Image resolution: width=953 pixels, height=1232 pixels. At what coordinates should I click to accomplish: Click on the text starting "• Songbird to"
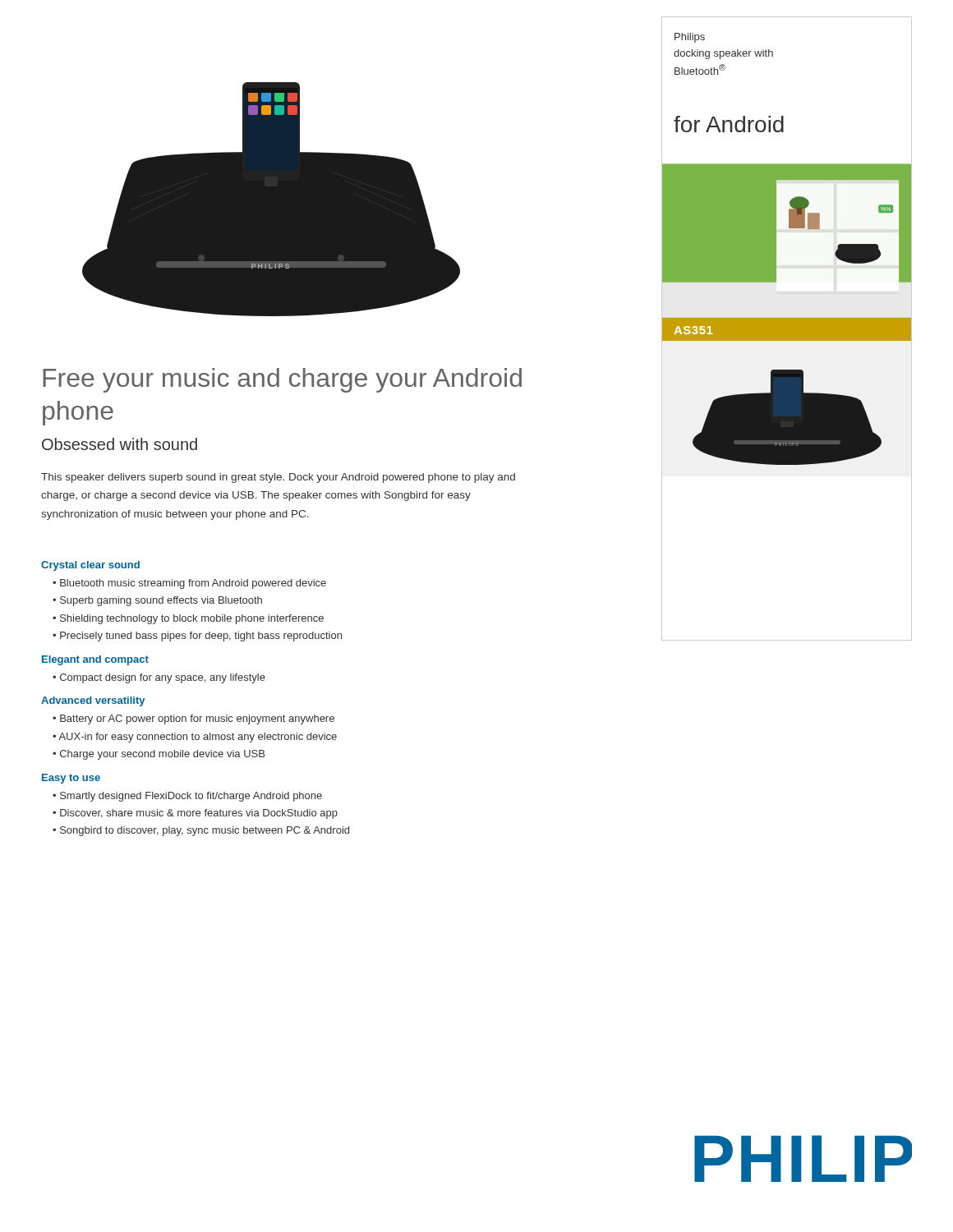tap(201, 830)
